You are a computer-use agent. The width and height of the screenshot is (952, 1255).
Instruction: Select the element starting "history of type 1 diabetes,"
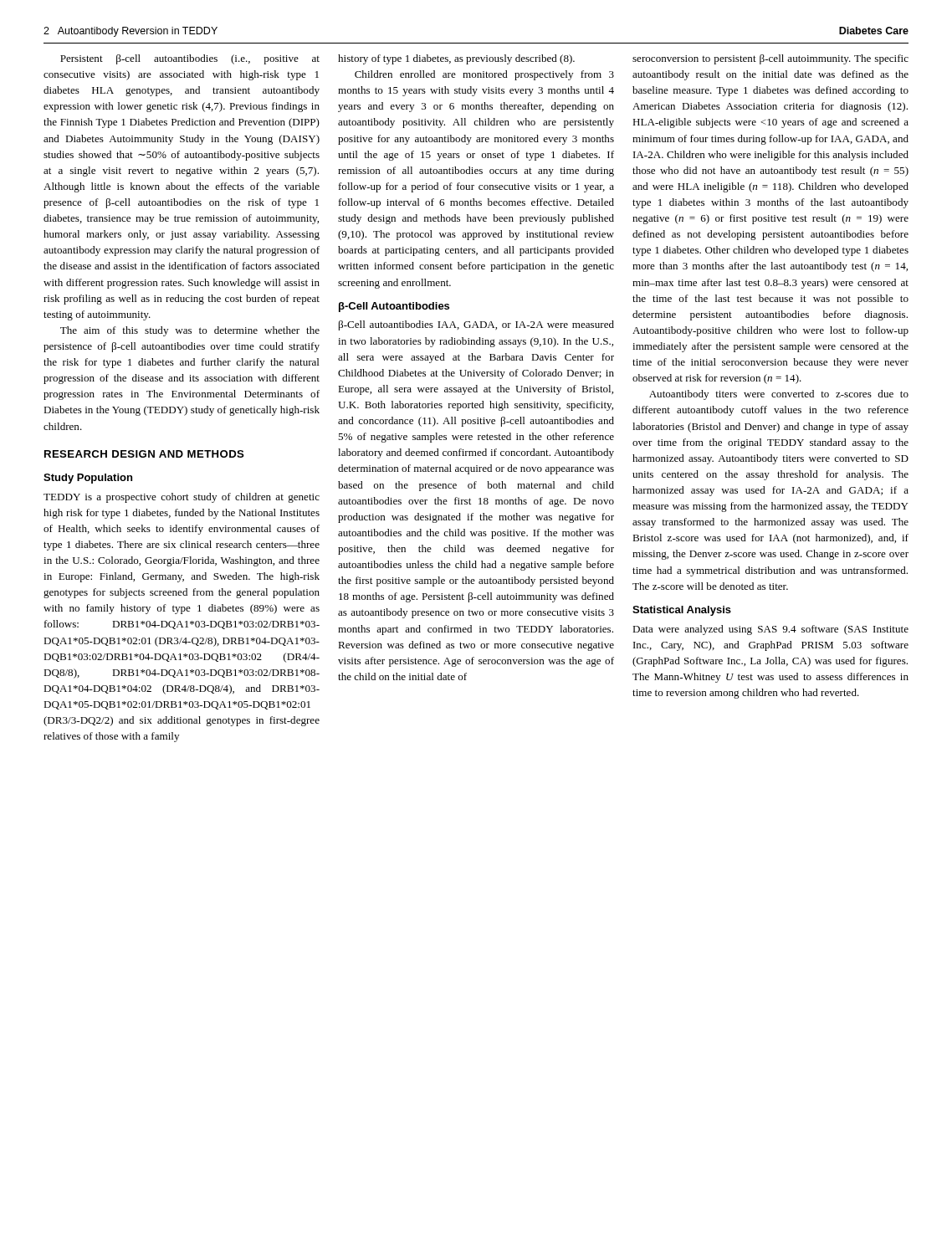click(476, 170)
